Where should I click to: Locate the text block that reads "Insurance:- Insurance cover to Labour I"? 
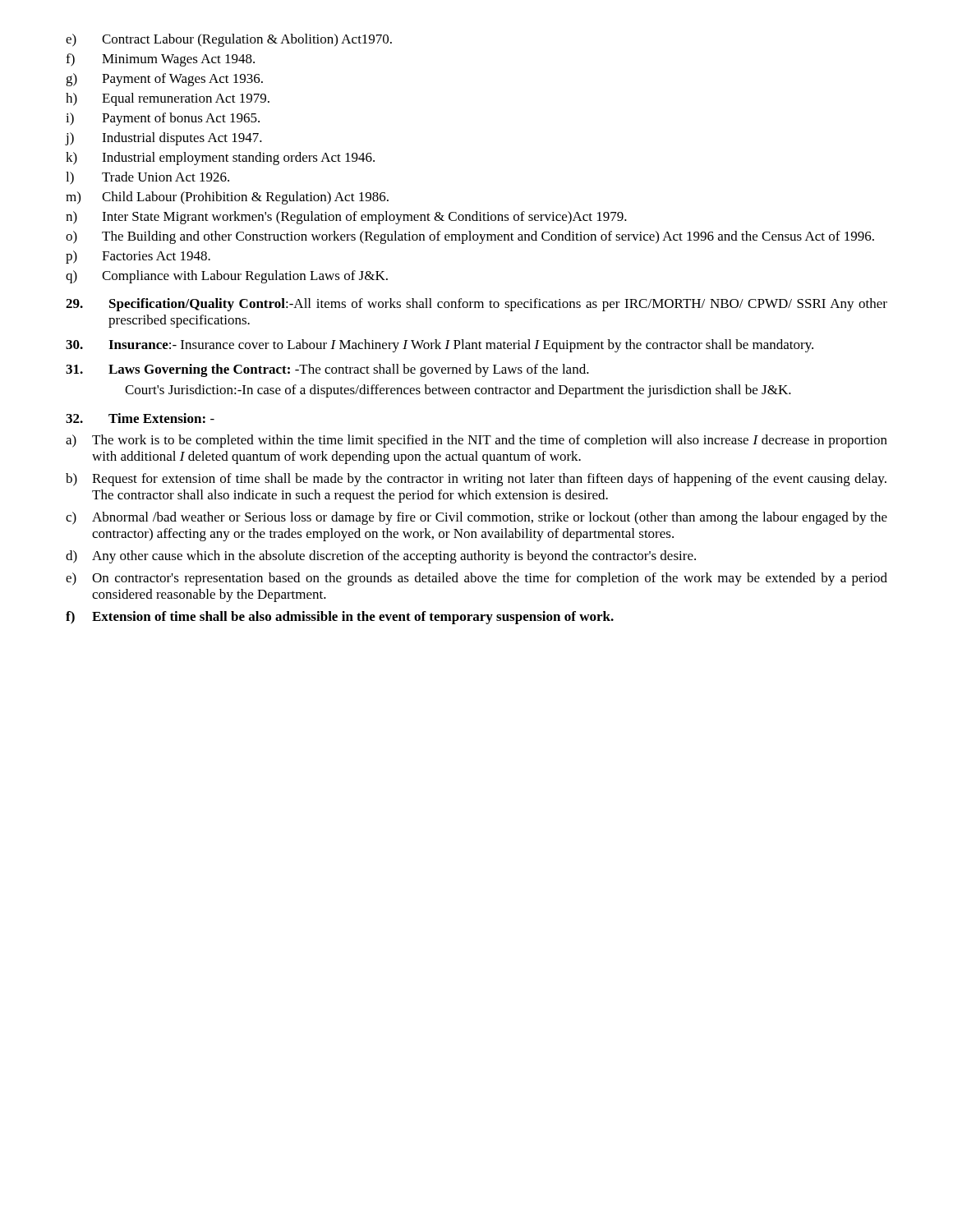point(476,345)
